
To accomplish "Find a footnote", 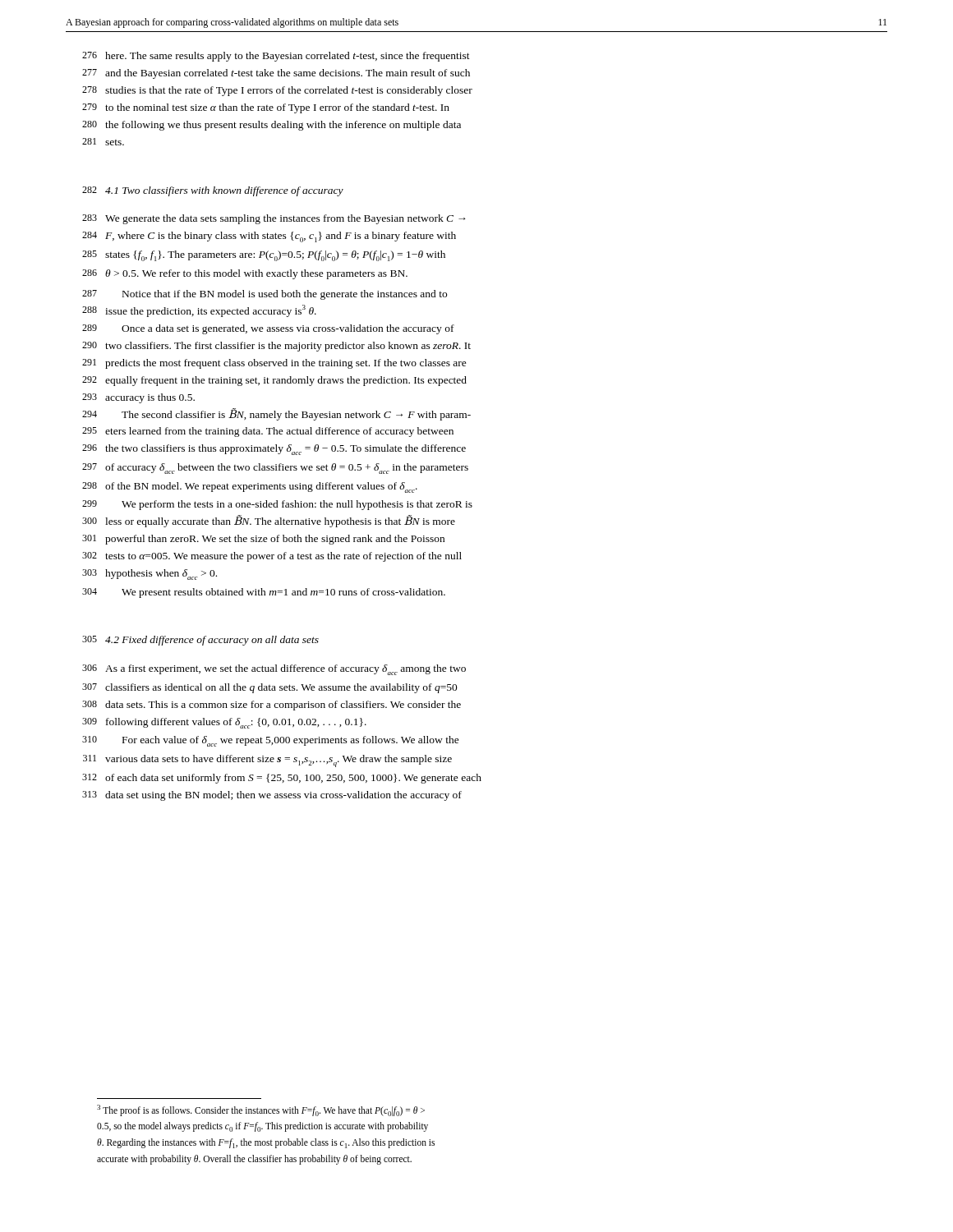I will 266,1133.
